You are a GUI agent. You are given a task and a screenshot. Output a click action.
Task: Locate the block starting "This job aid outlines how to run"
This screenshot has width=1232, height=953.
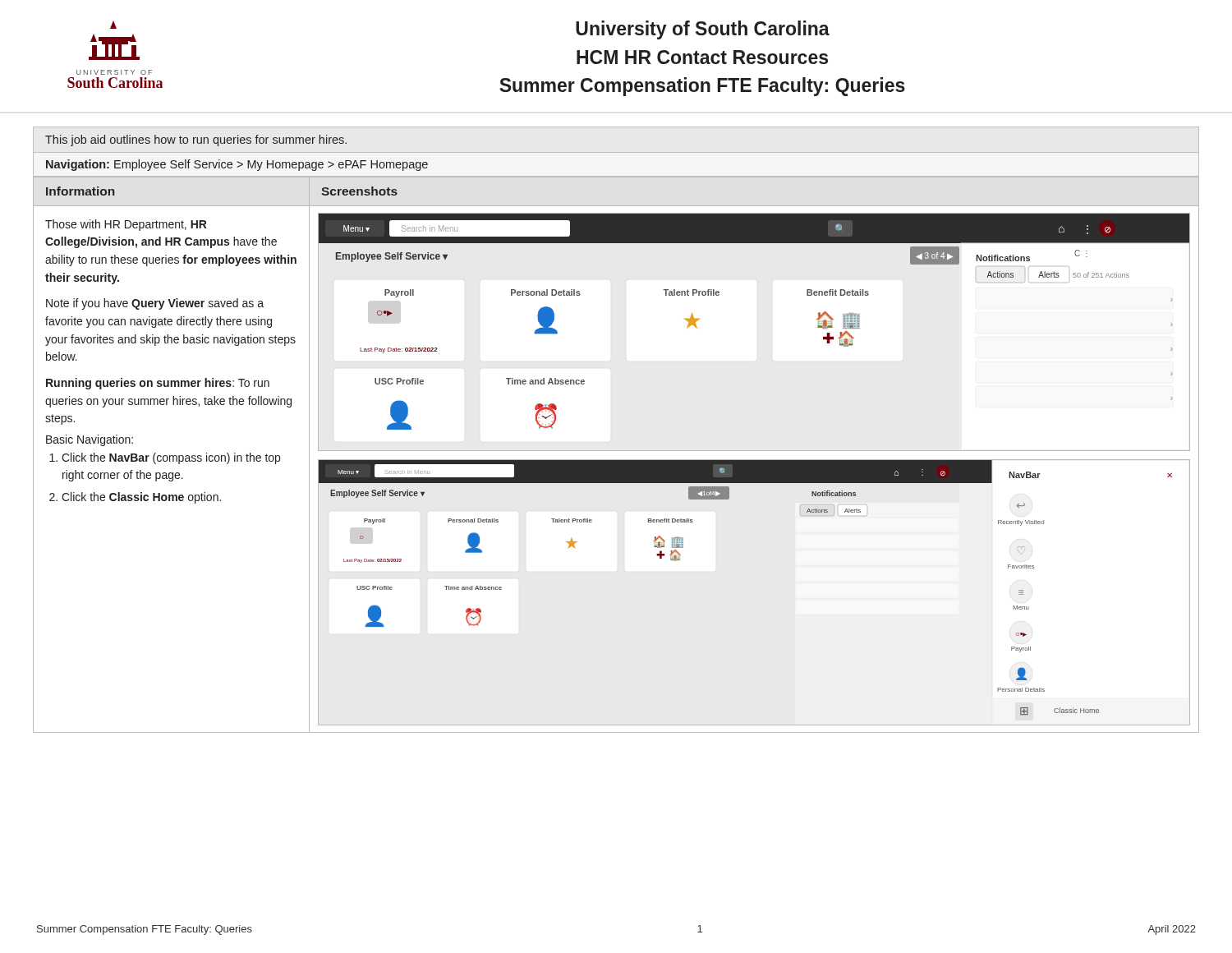coord(196,139)
